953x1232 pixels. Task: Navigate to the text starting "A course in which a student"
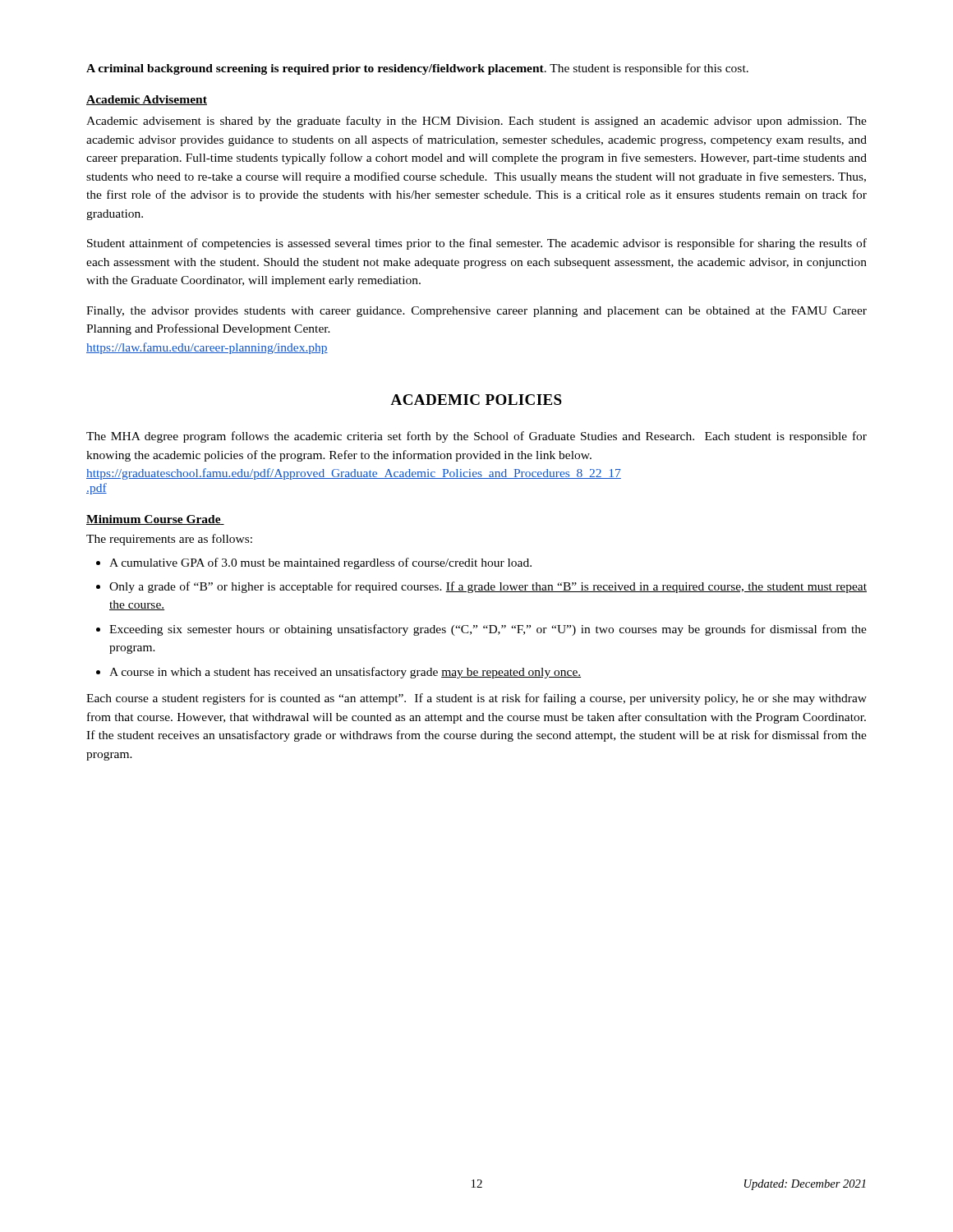tap(345, 671)
